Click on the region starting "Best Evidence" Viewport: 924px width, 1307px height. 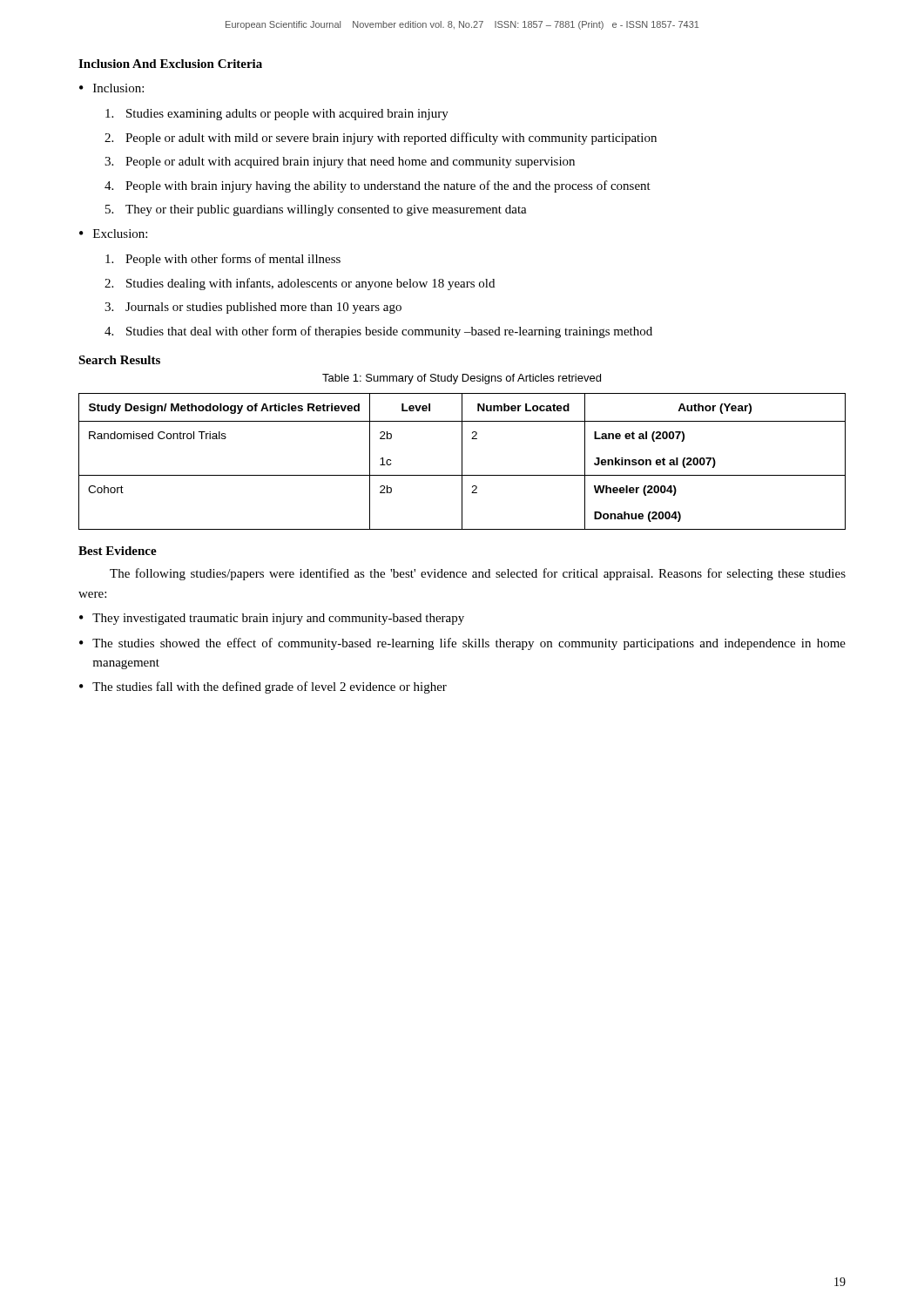pyautogui.click(x=117, y=551)
